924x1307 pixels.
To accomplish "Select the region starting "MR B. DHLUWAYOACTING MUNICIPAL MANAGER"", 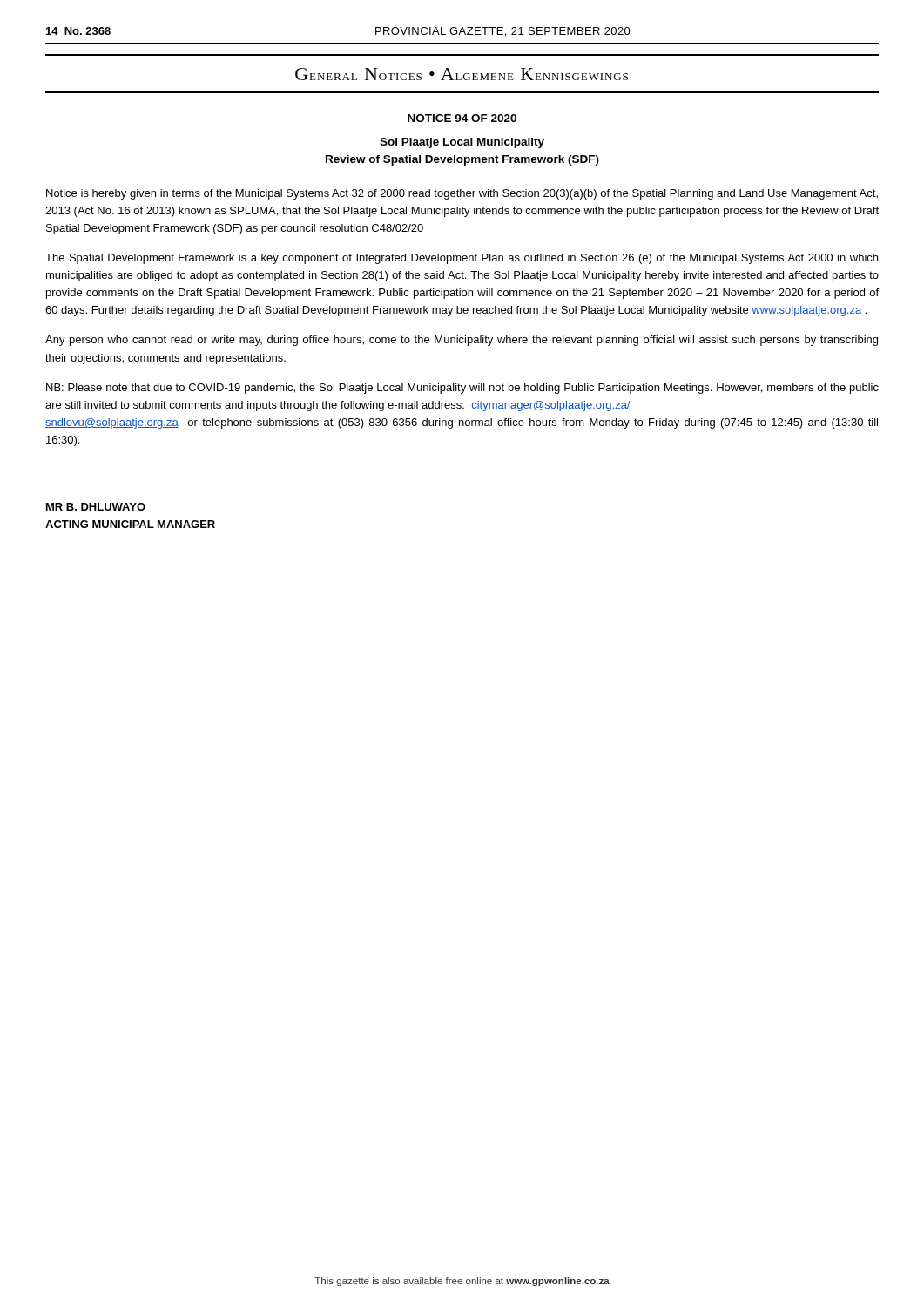I will point(96,507).
